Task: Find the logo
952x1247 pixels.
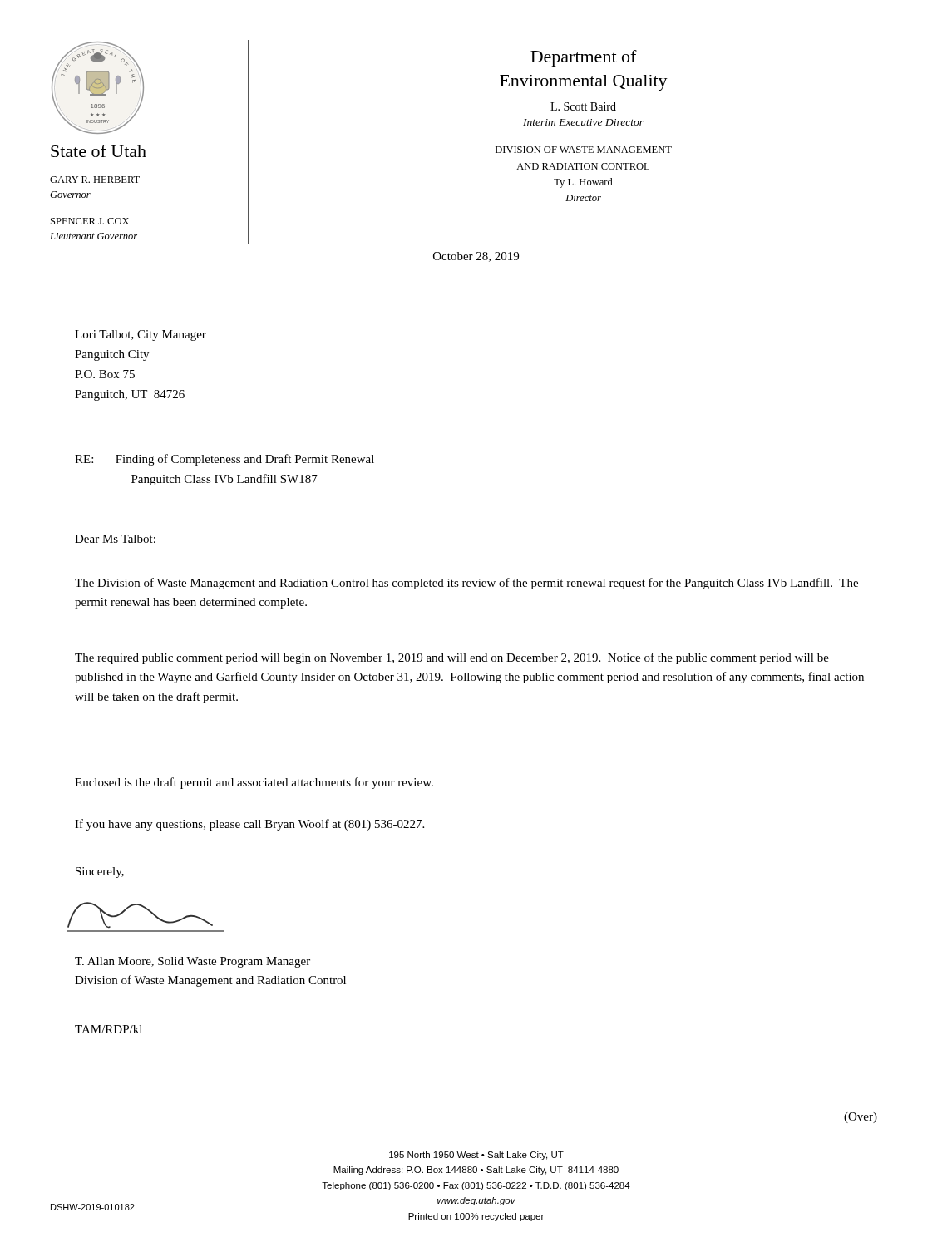Action: (141, 88)
